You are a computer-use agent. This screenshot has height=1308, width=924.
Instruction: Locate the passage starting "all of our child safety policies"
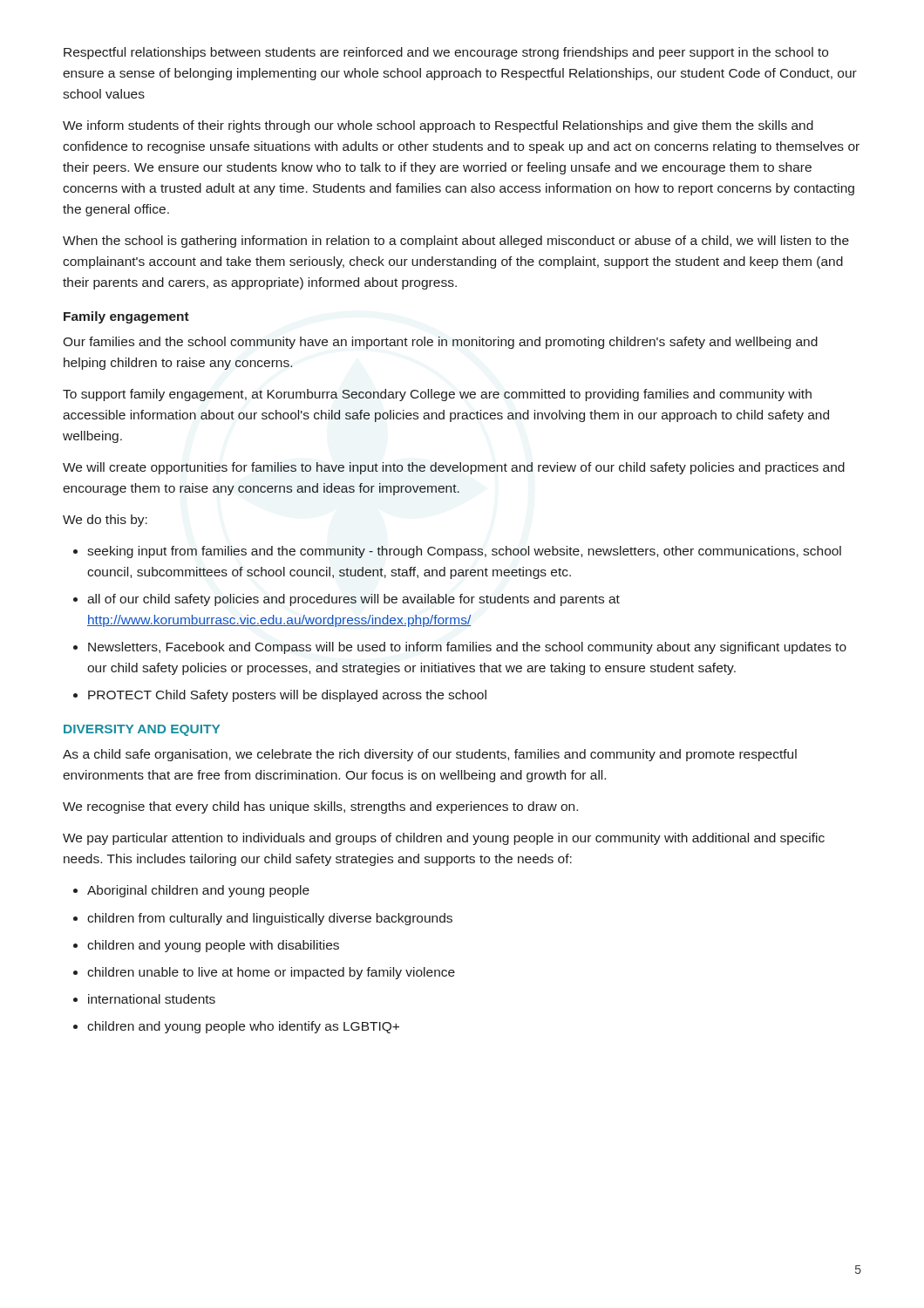click(353, 609)
